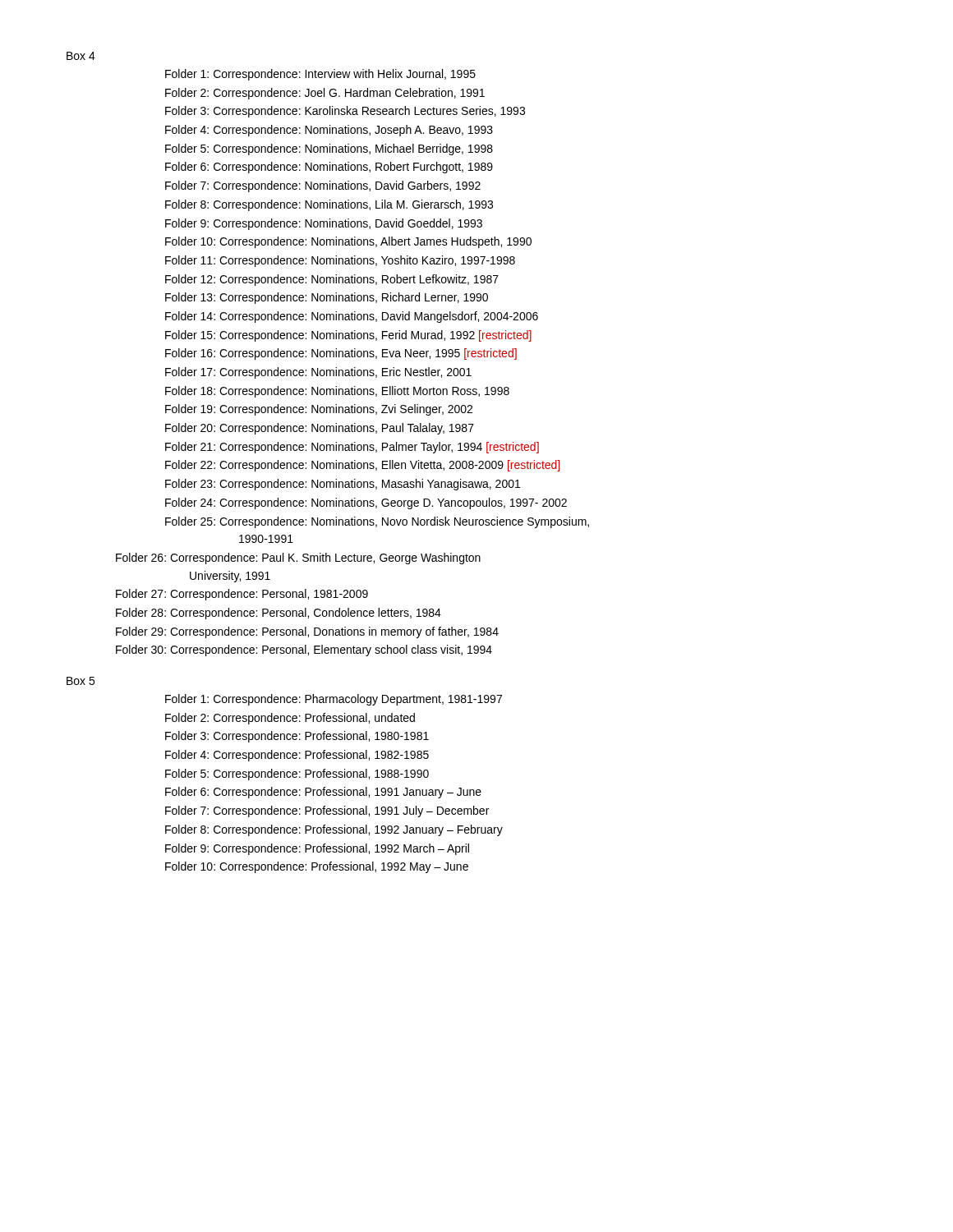Find the element starting "Folder 10: Correspondence: Professional, 1992 May – June"

click(316, 867)
